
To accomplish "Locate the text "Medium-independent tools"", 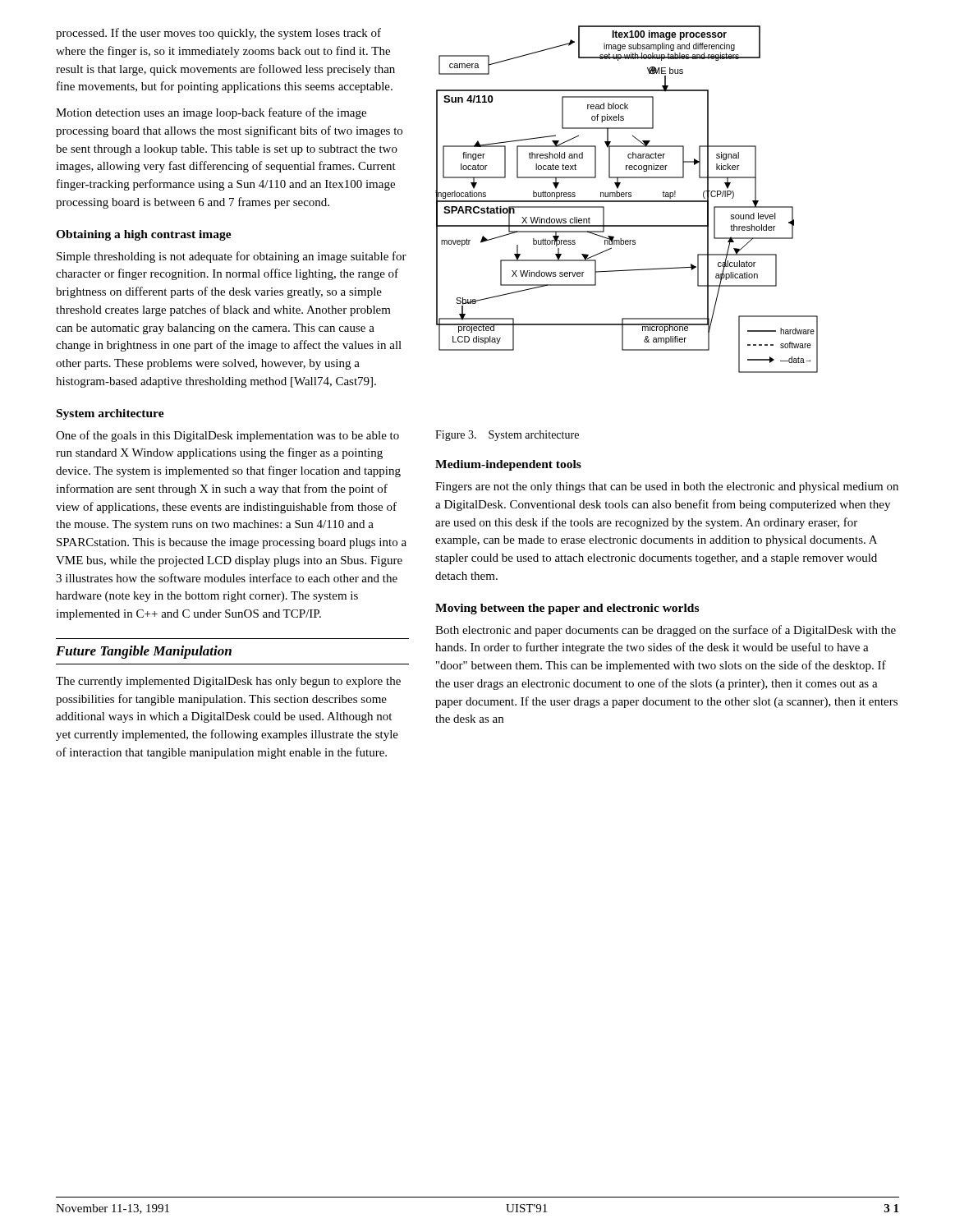I will 508,464.
